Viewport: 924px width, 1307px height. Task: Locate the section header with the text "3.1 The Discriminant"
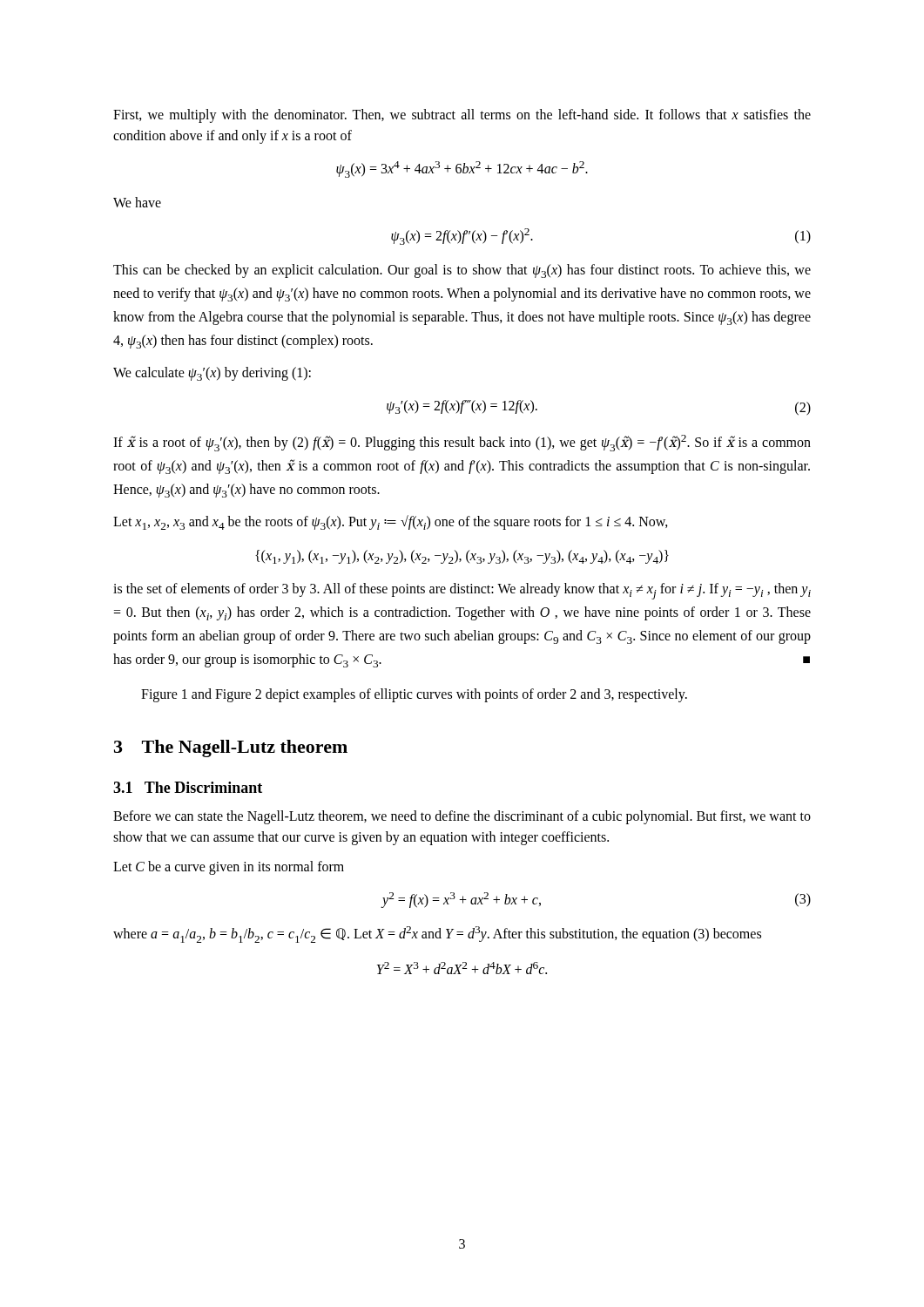tap(188, 787)
